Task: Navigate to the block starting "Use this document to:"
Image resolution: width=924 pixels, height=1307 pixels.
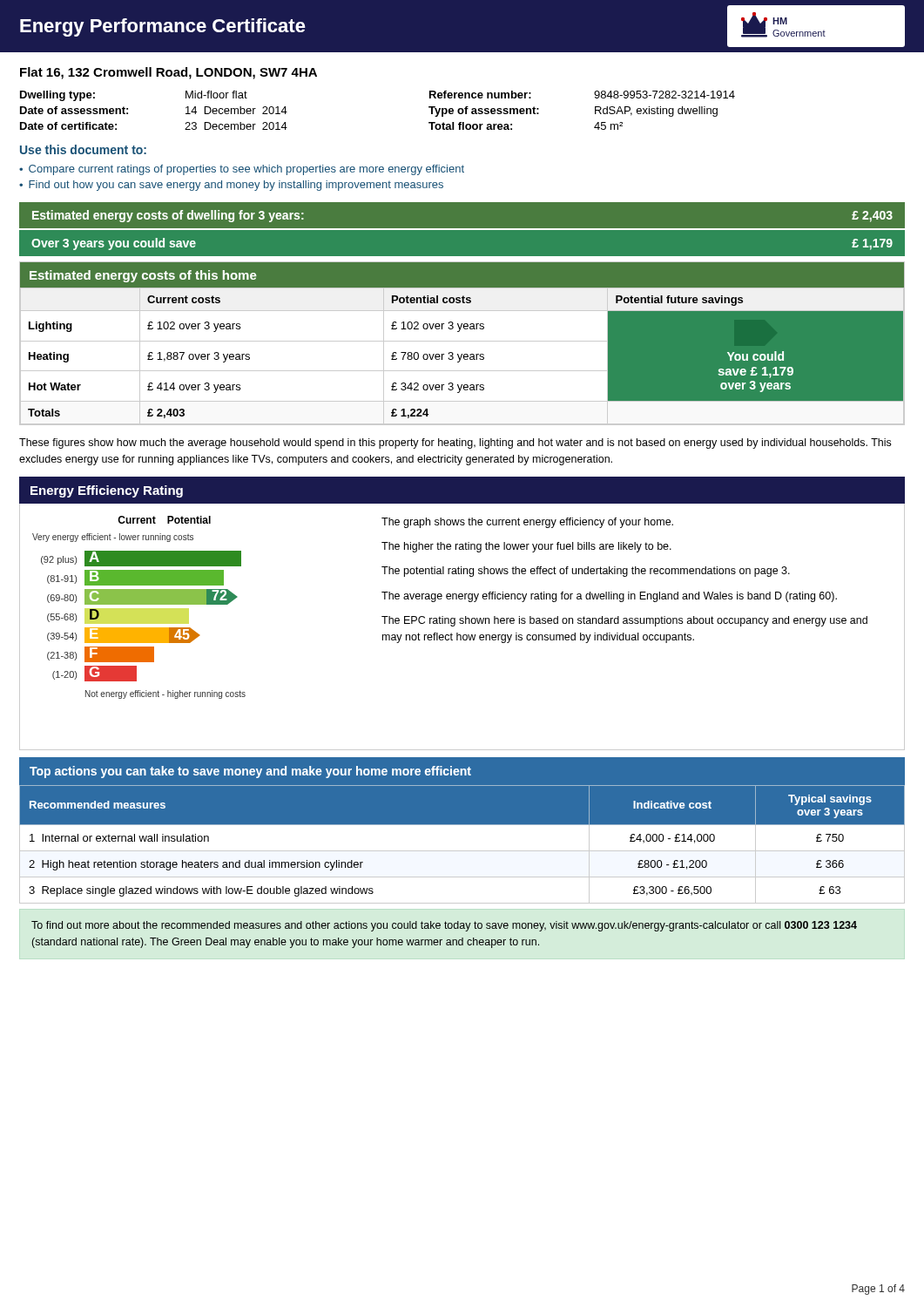Action: coord(83,150)
